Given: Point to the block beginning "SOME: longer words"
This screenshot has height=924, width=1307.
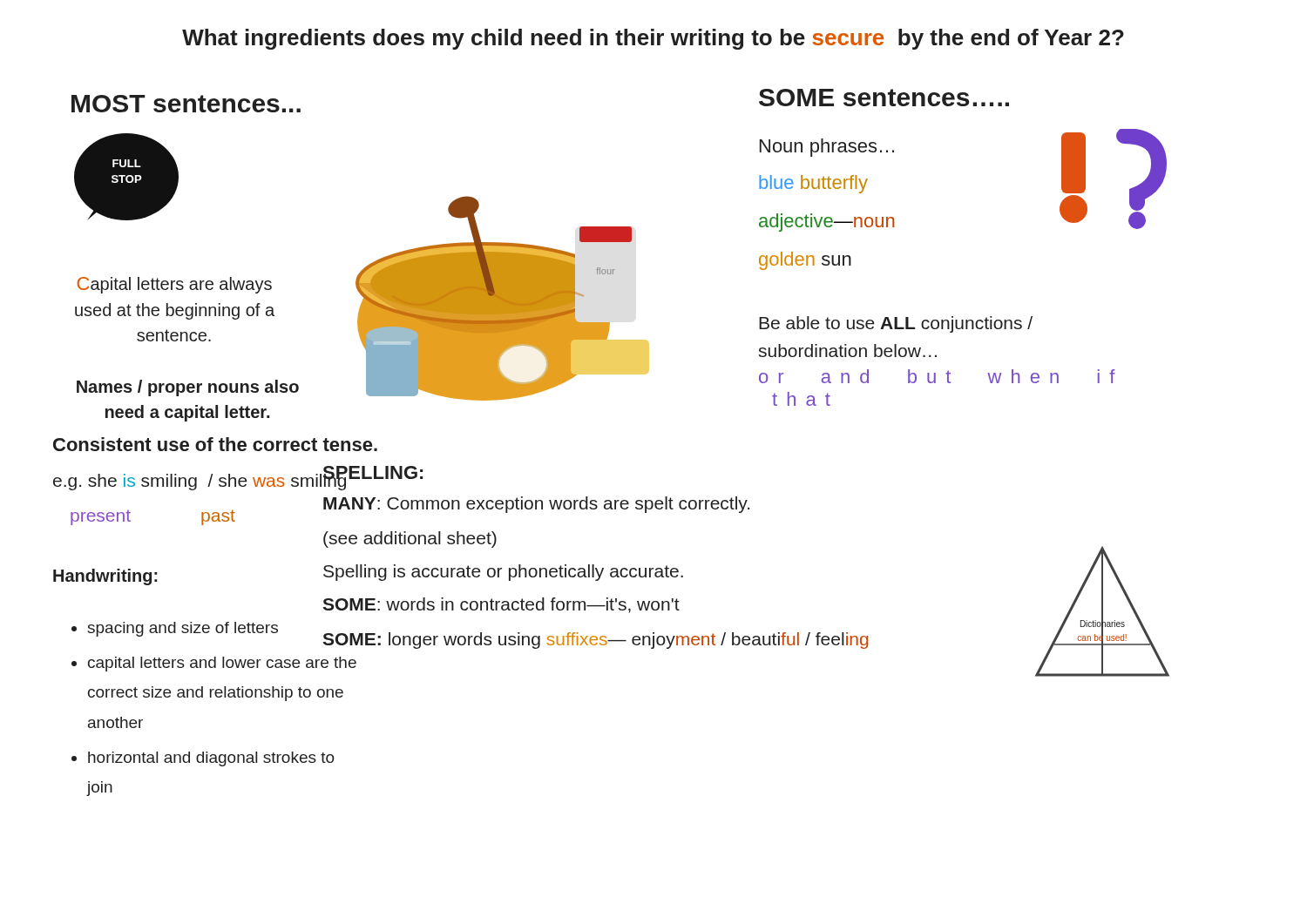Looking at the screenshot, I should [x=596, y=639].
